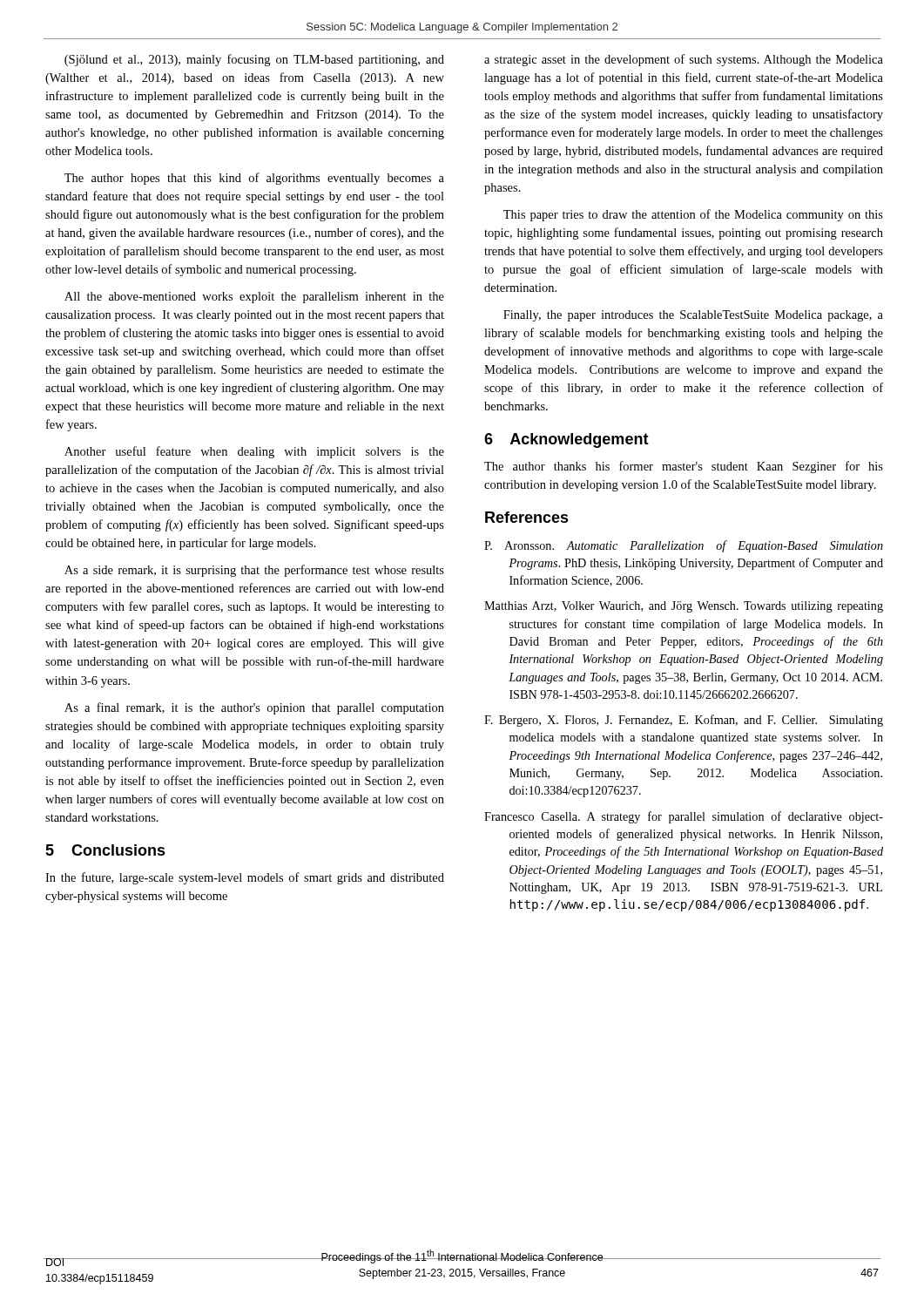Locate the text block with the text "As a side"
Image resolution: width=924 pixels, height=1307 pixels.
click(x=245, y=626)
